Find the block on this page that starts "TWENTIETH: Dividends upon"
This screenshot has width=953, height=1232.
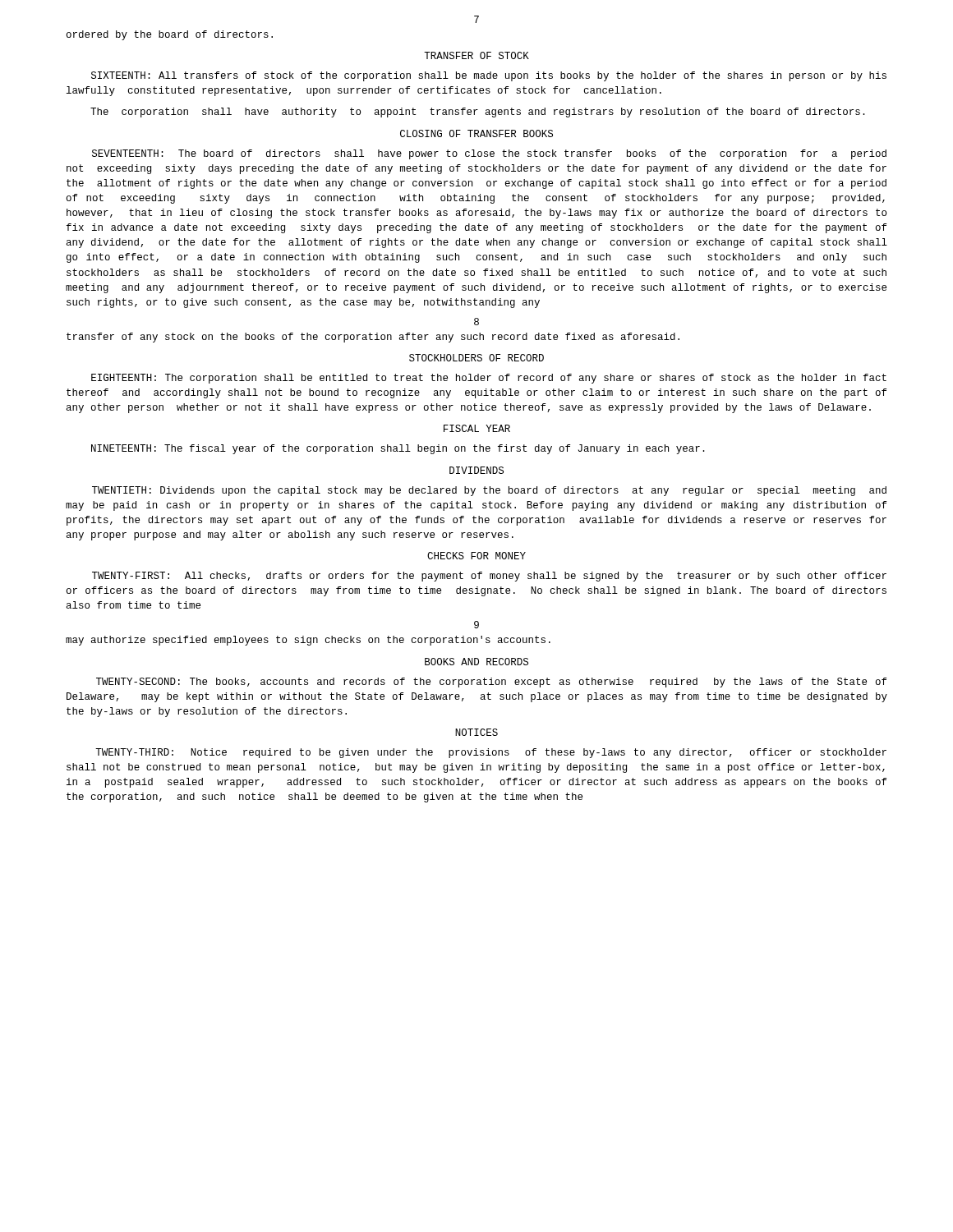click(476, 513)
